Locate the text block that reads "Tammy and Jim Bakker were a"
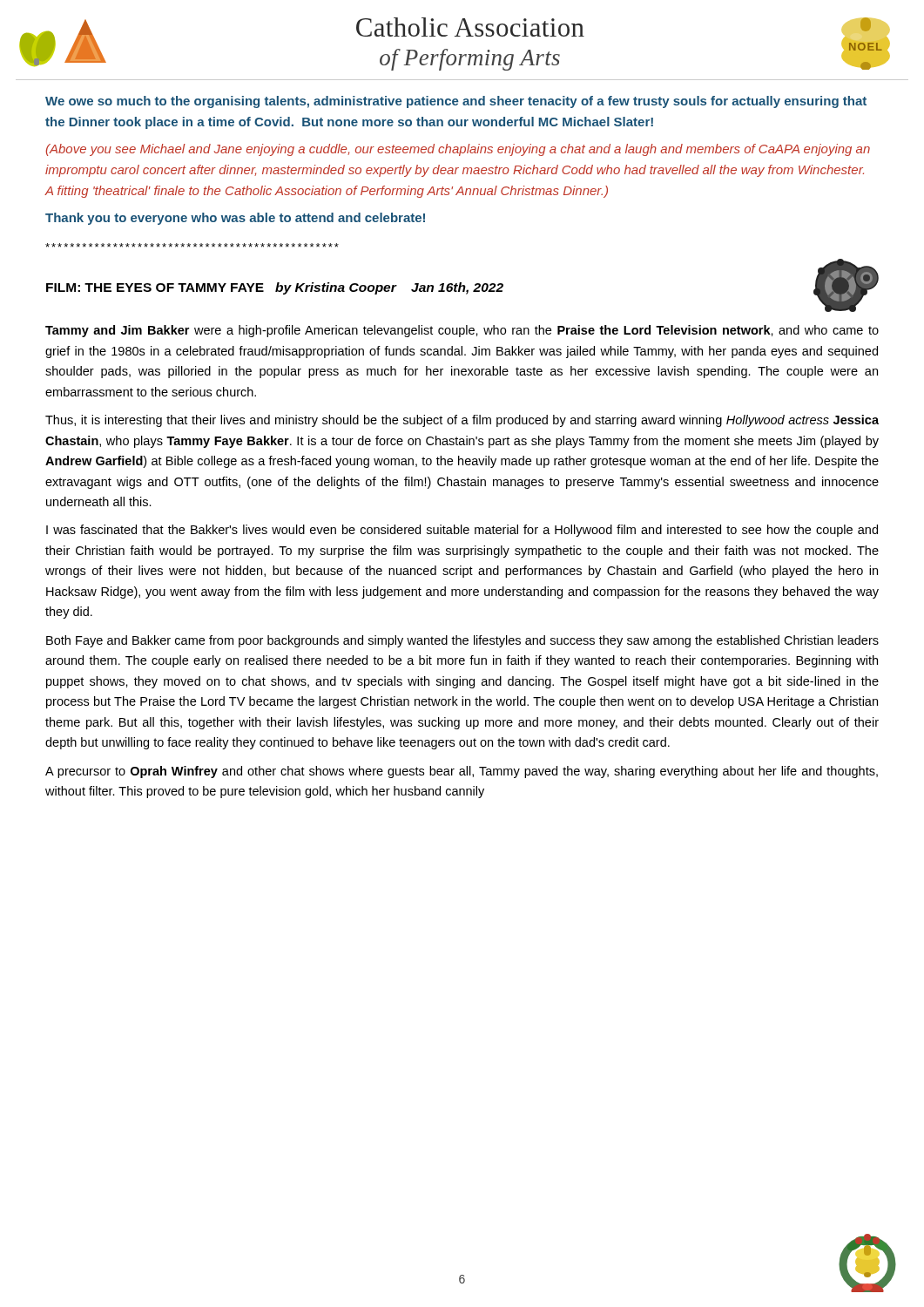The image size is (924, 1307). click(x=462, y=361)
